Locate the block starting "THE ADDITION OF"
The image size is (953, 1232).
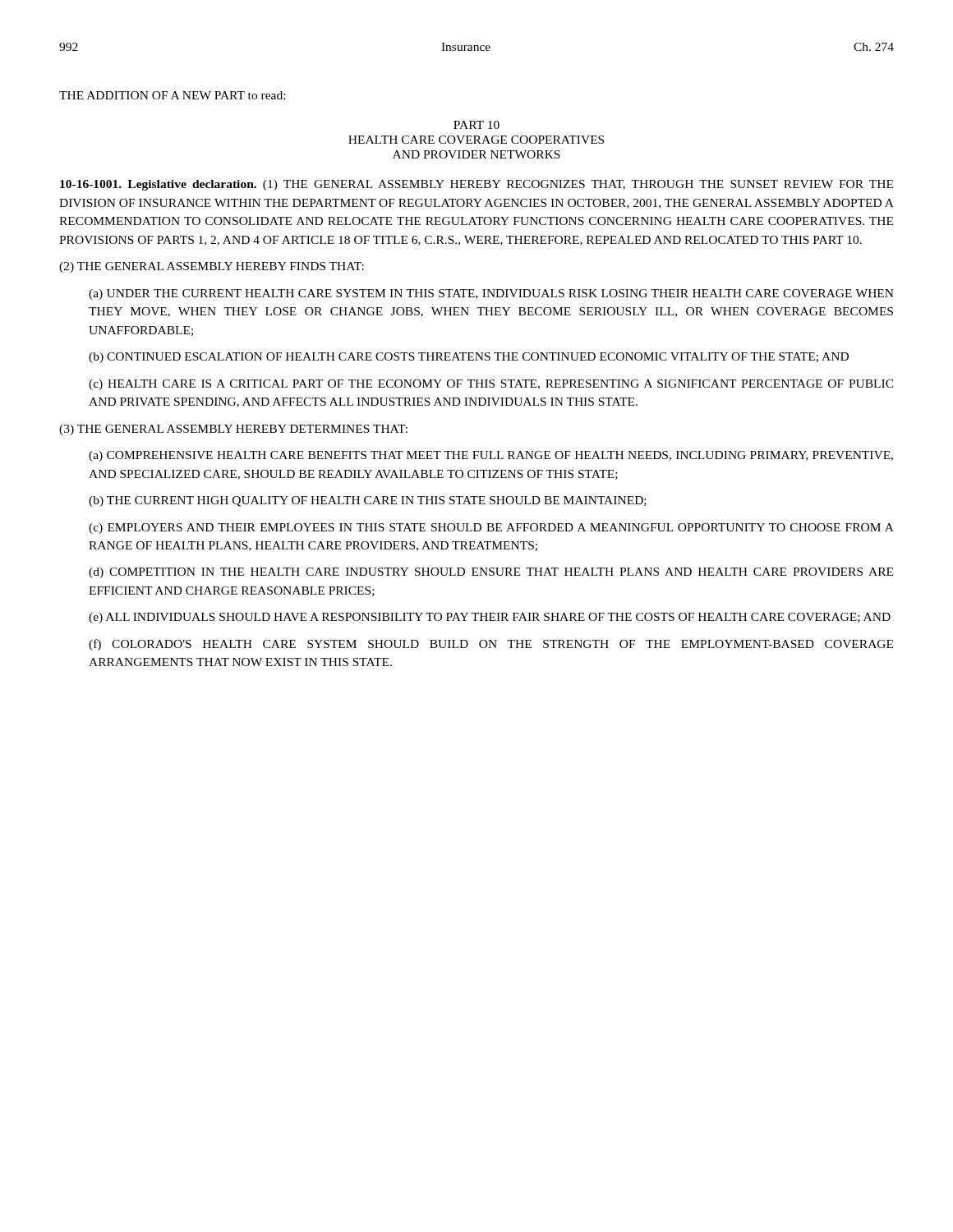172,95
